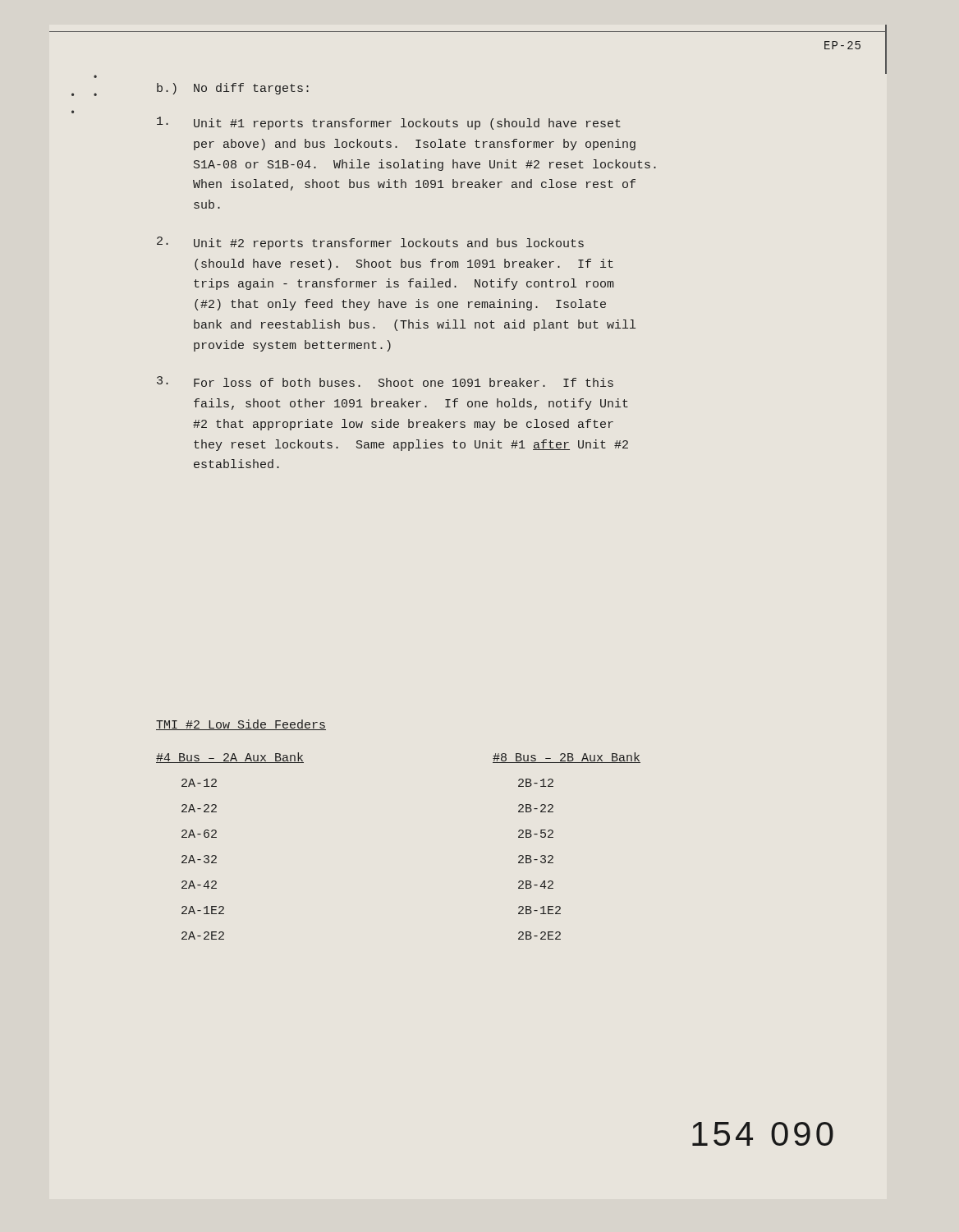Click on the text starting "3. For loss of both buses."
Image resolution: width=959 pixels, height=1232 pixels.
point(393,426)
